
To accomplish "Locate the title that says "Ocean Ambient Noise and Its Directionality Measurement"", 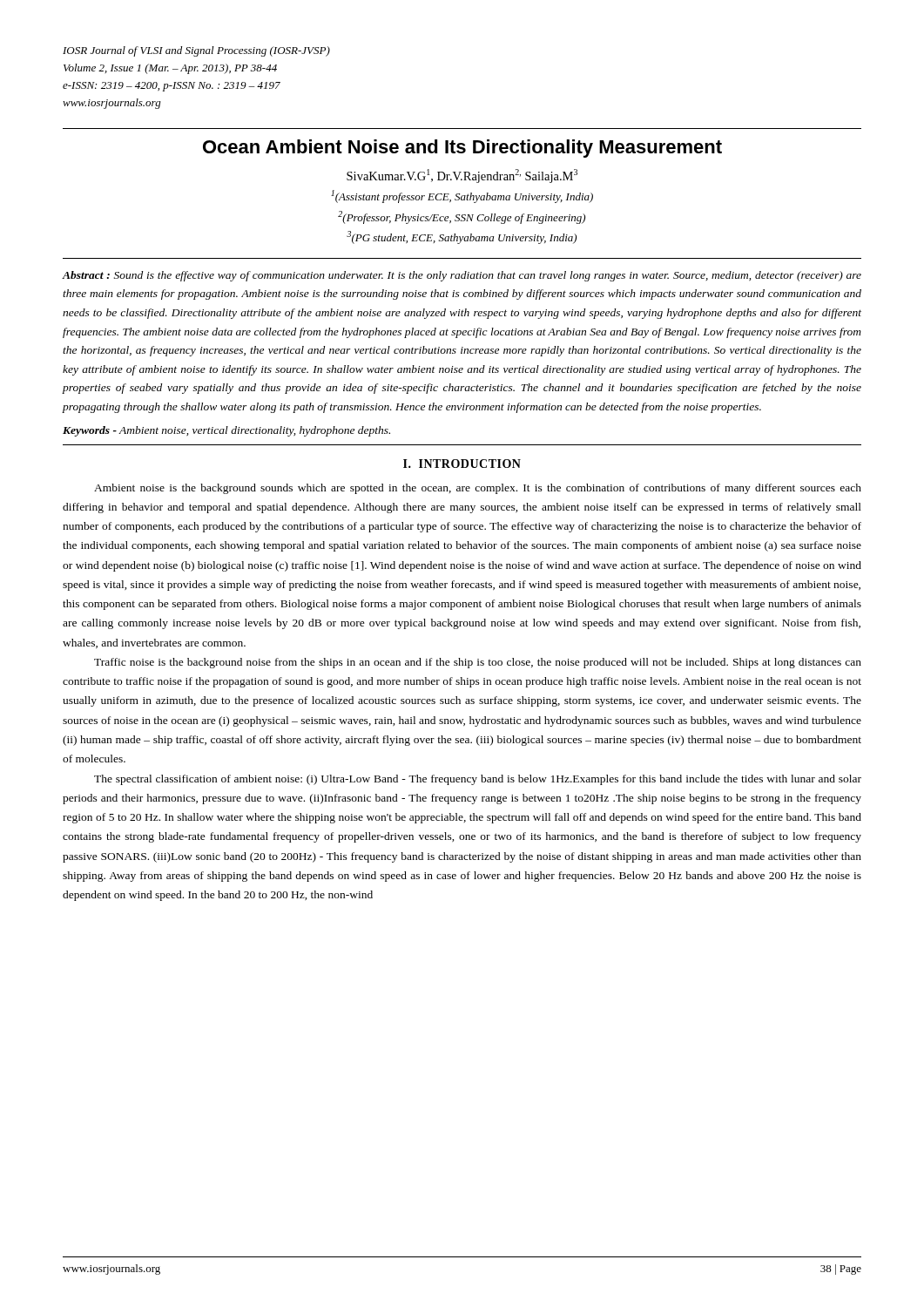I will pyautogui.click(x=462, y=146).
